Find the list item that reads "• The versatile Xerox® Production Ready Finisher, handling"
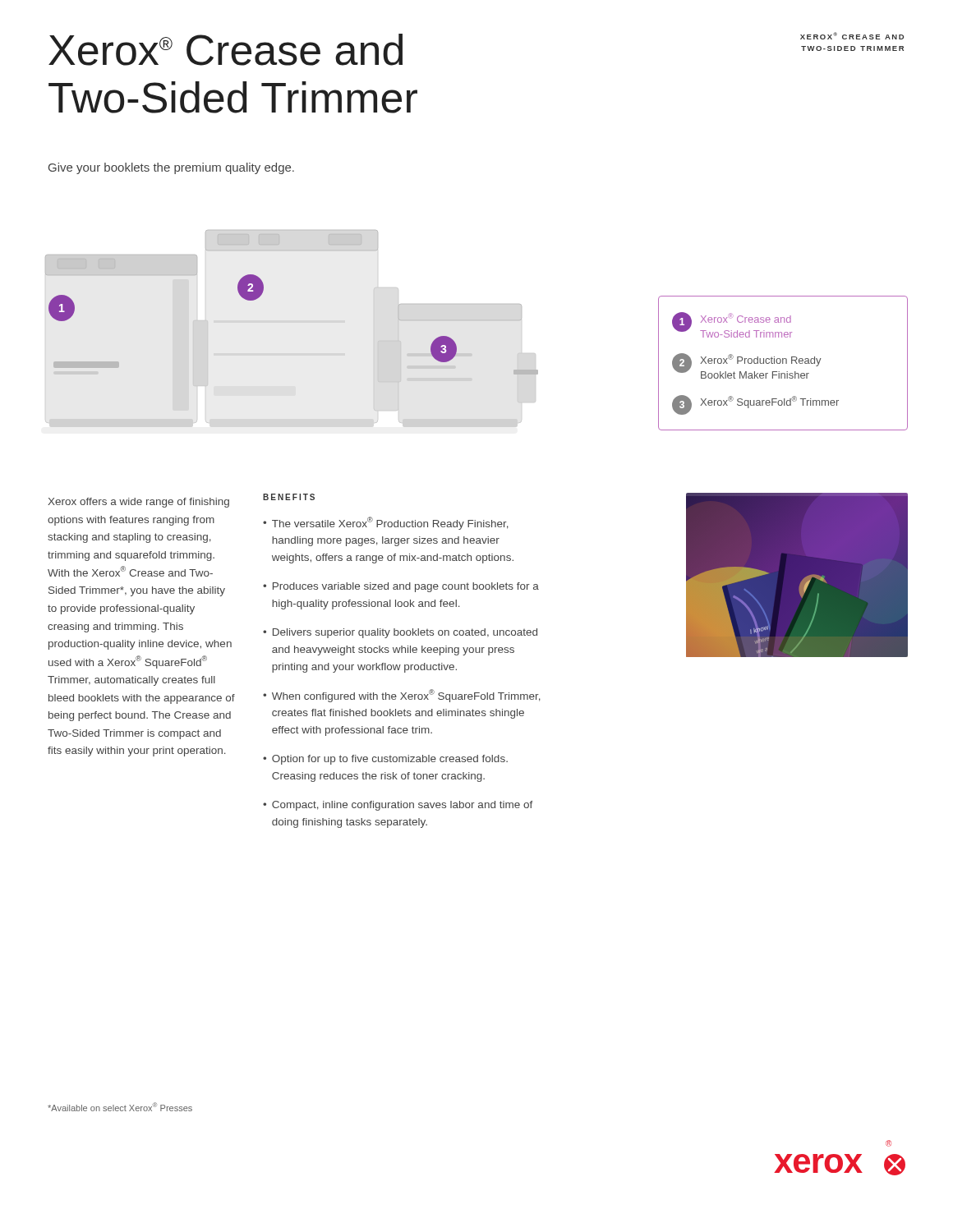The width and height of the screenshot is (953, 1232). coord(403,541)
